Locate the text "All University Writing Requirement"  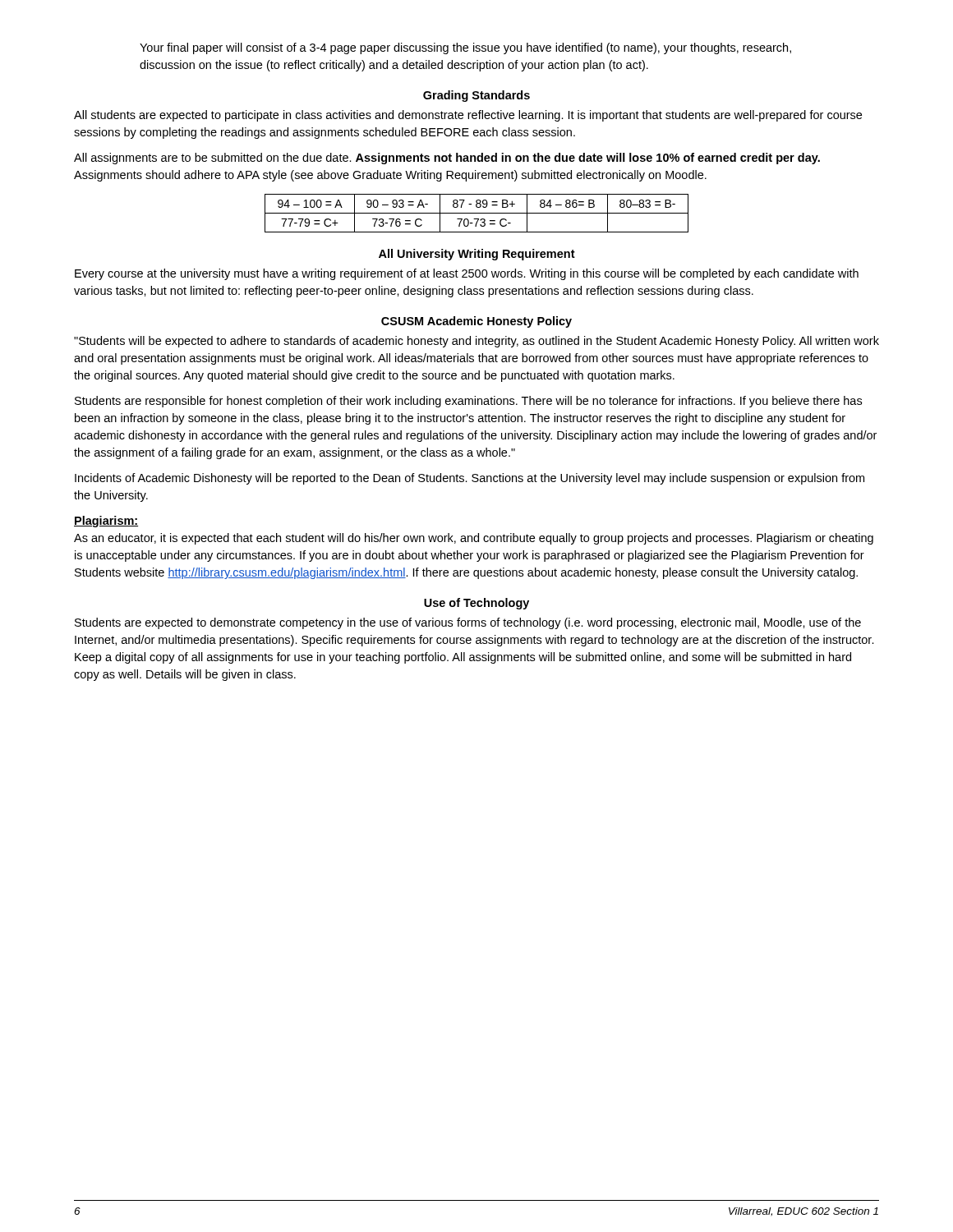click(476, 254)
